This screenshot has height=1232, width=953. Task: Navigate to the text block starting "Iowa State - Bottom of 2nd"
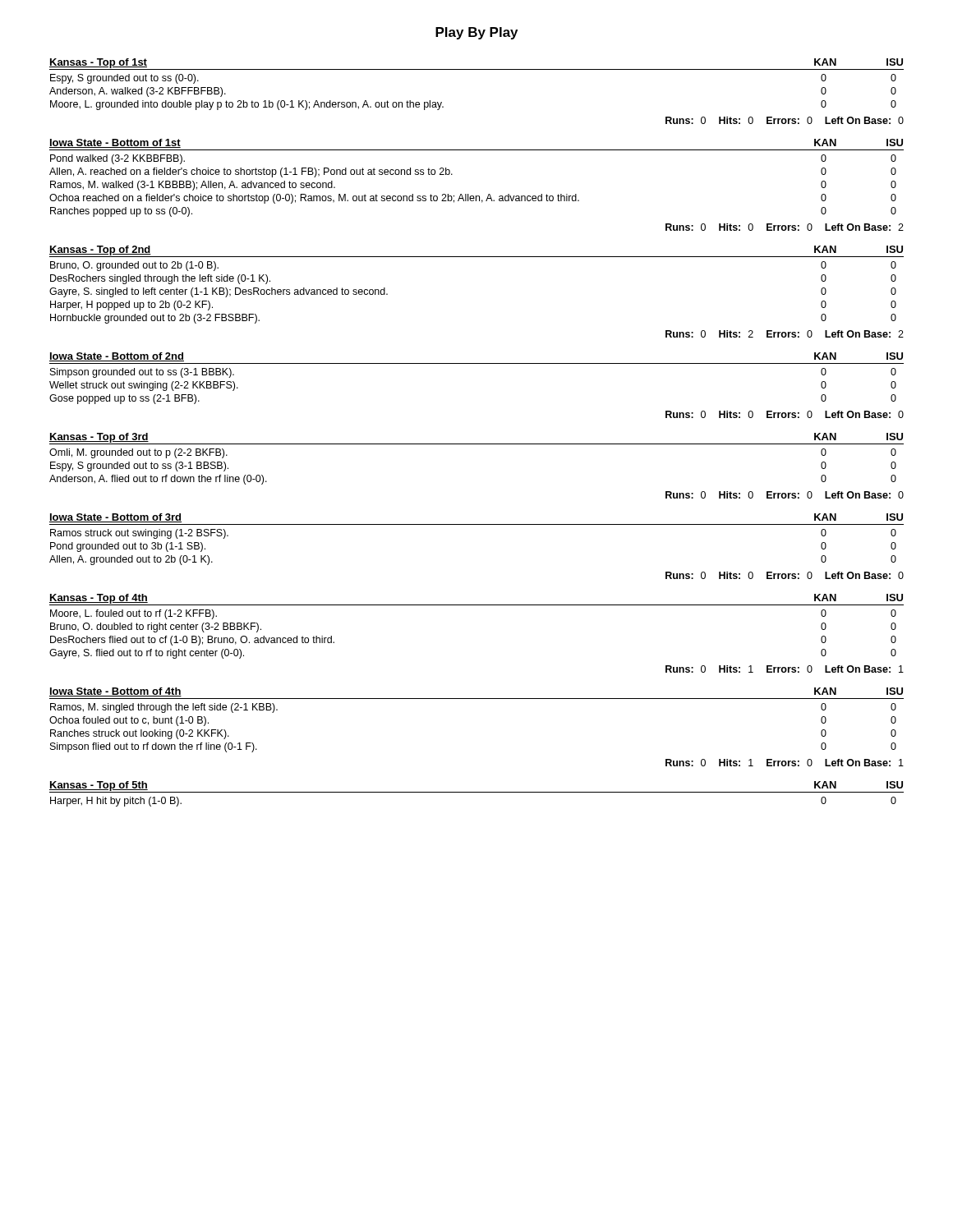coord(117,356)
